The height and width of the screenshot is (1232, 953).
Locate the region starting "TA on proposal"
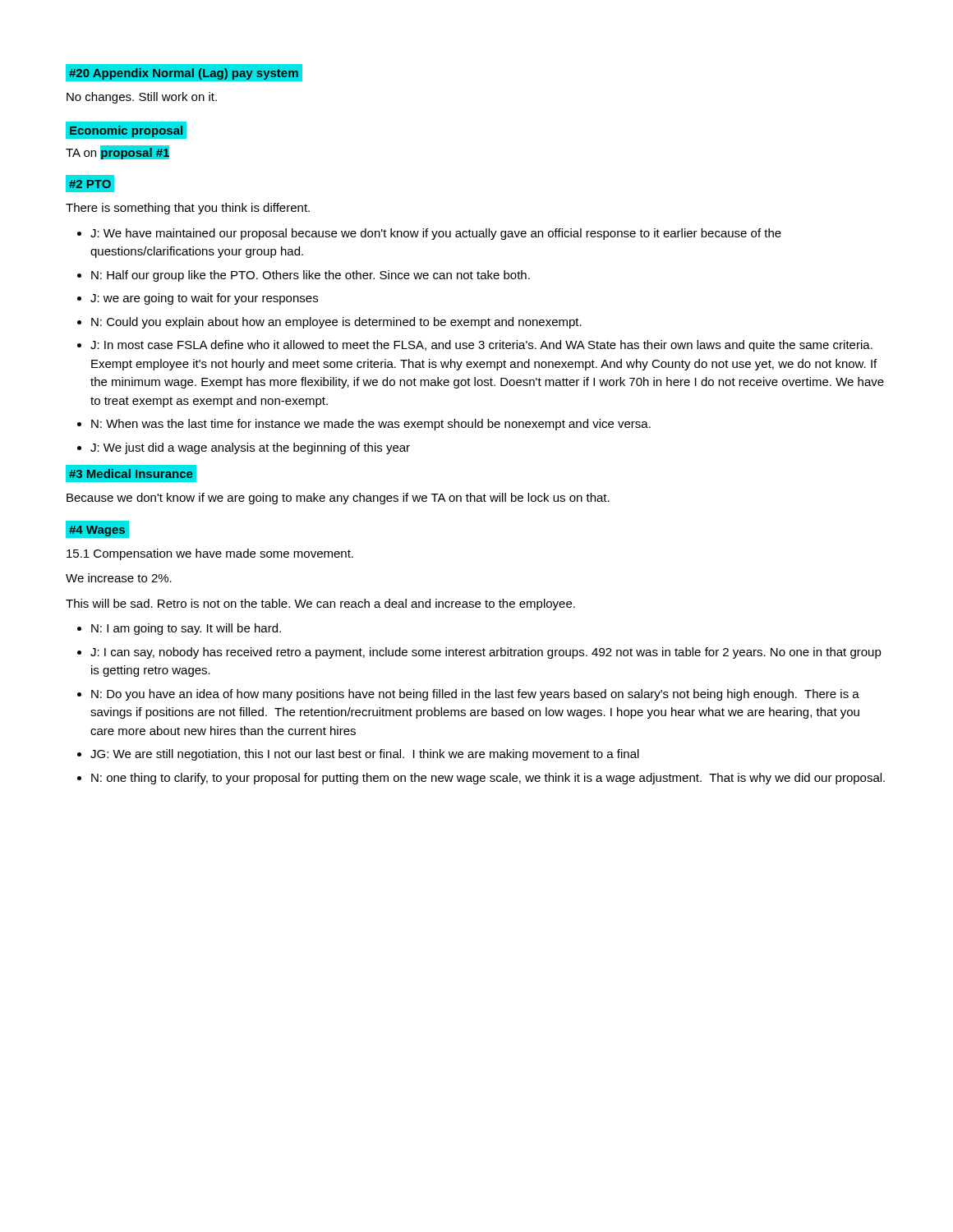coord(118,152)
